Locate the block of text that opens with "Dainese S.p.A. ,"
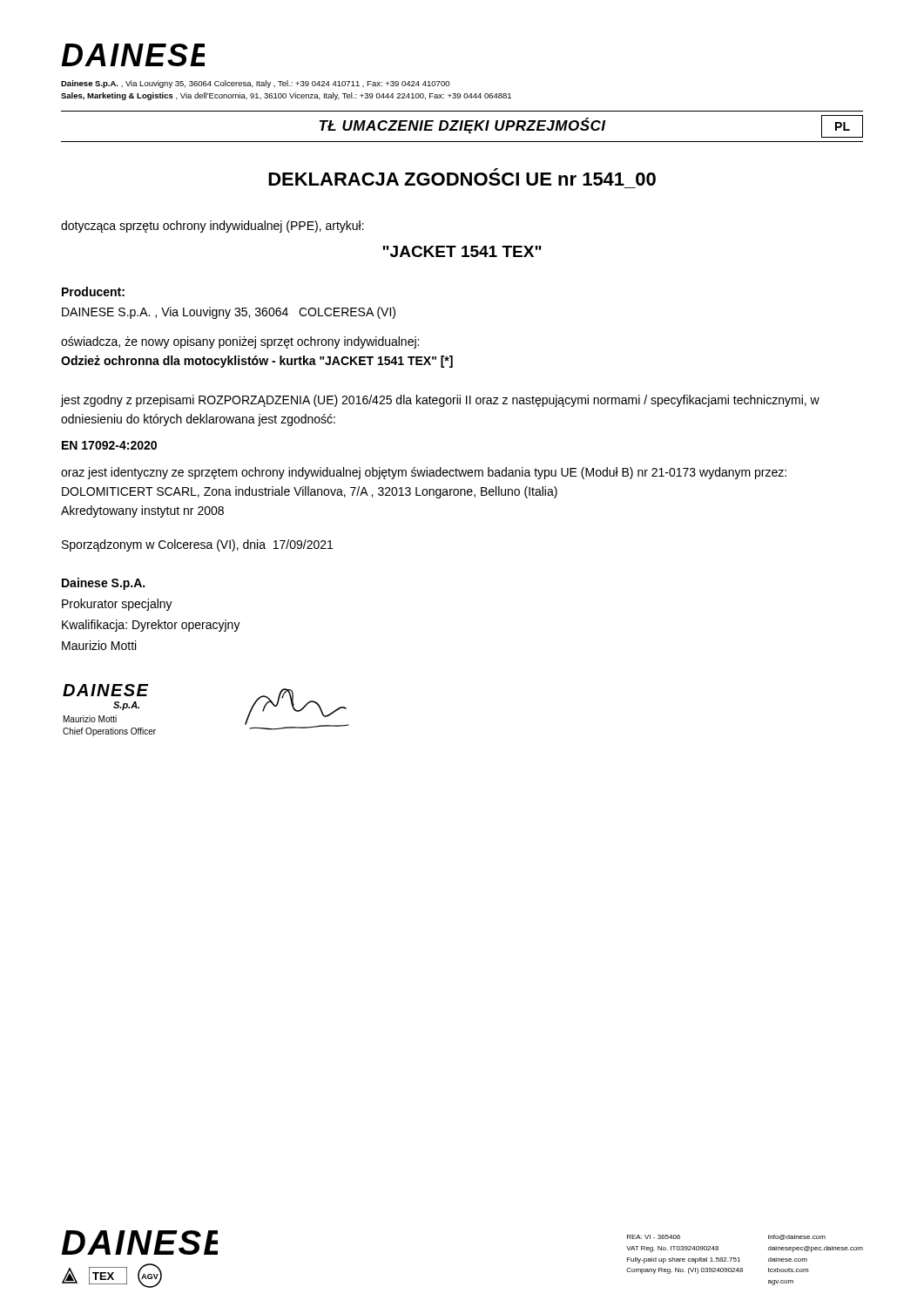The height and width of the screenshot is (1307, 924). tap(286, 89)
